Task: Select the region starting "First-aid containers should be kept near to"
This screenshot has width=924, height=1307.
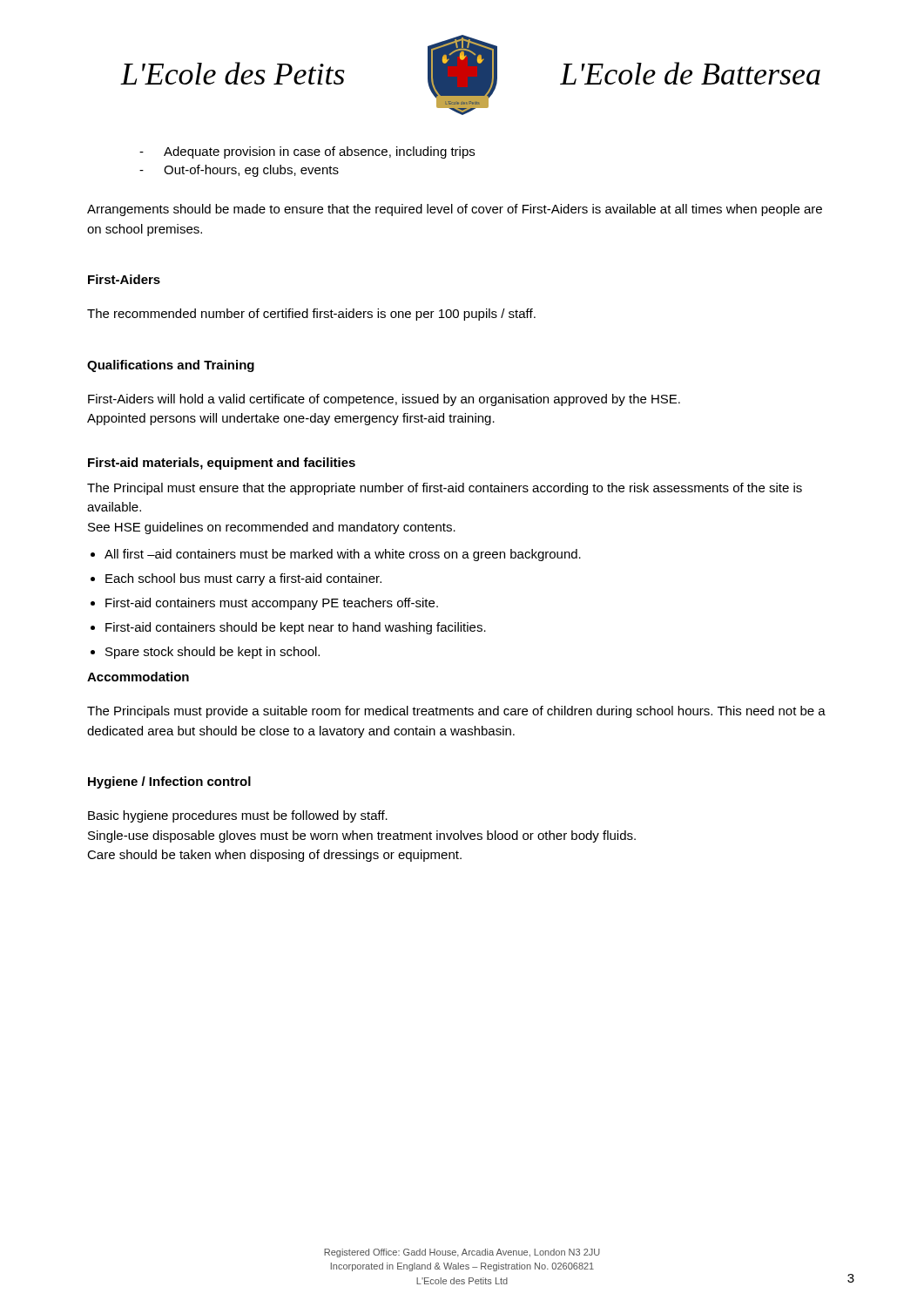Action: click(x=295, y=627)
